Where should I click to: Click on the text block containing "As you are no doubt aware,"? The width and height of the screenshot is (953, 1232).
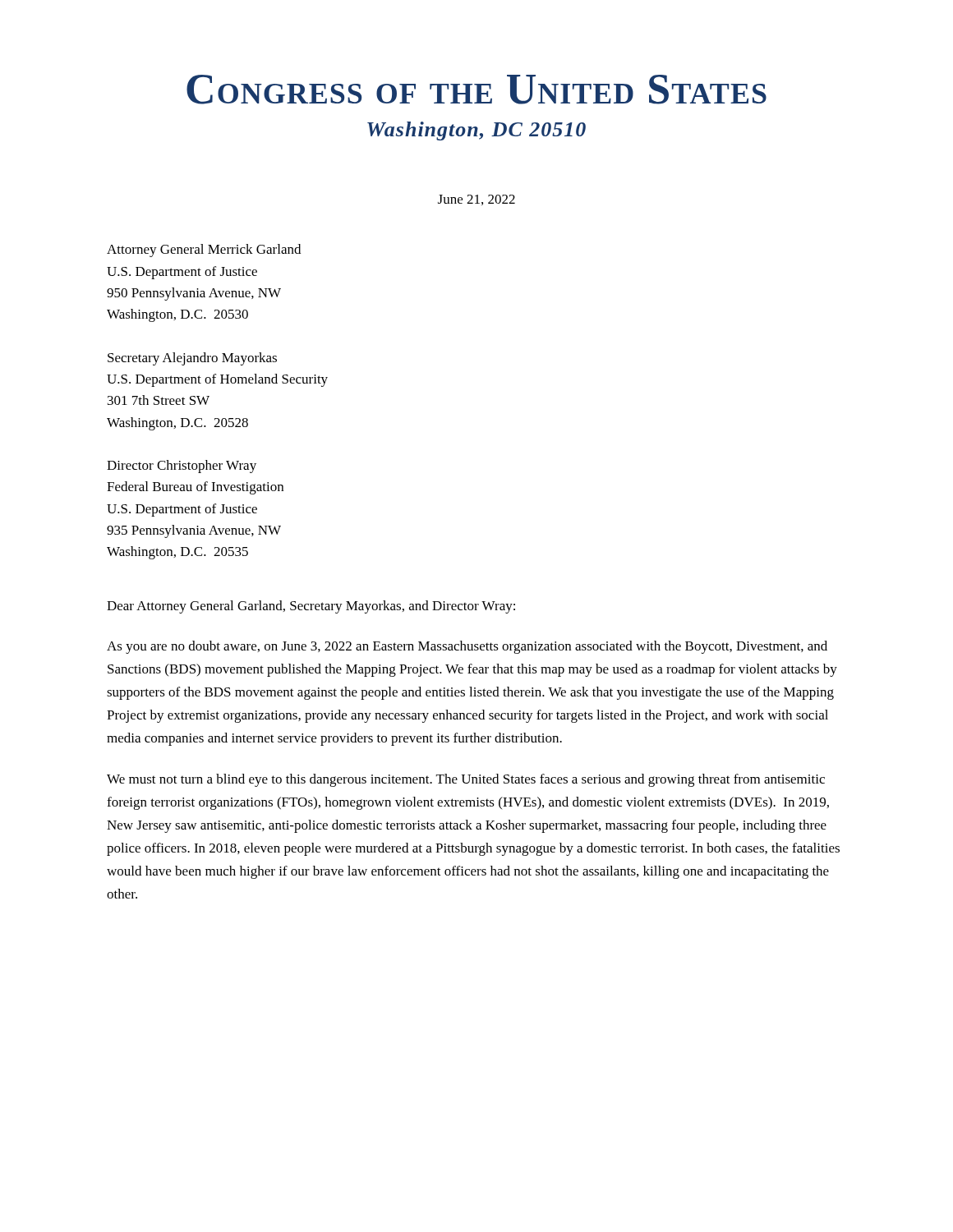(472, 692)
